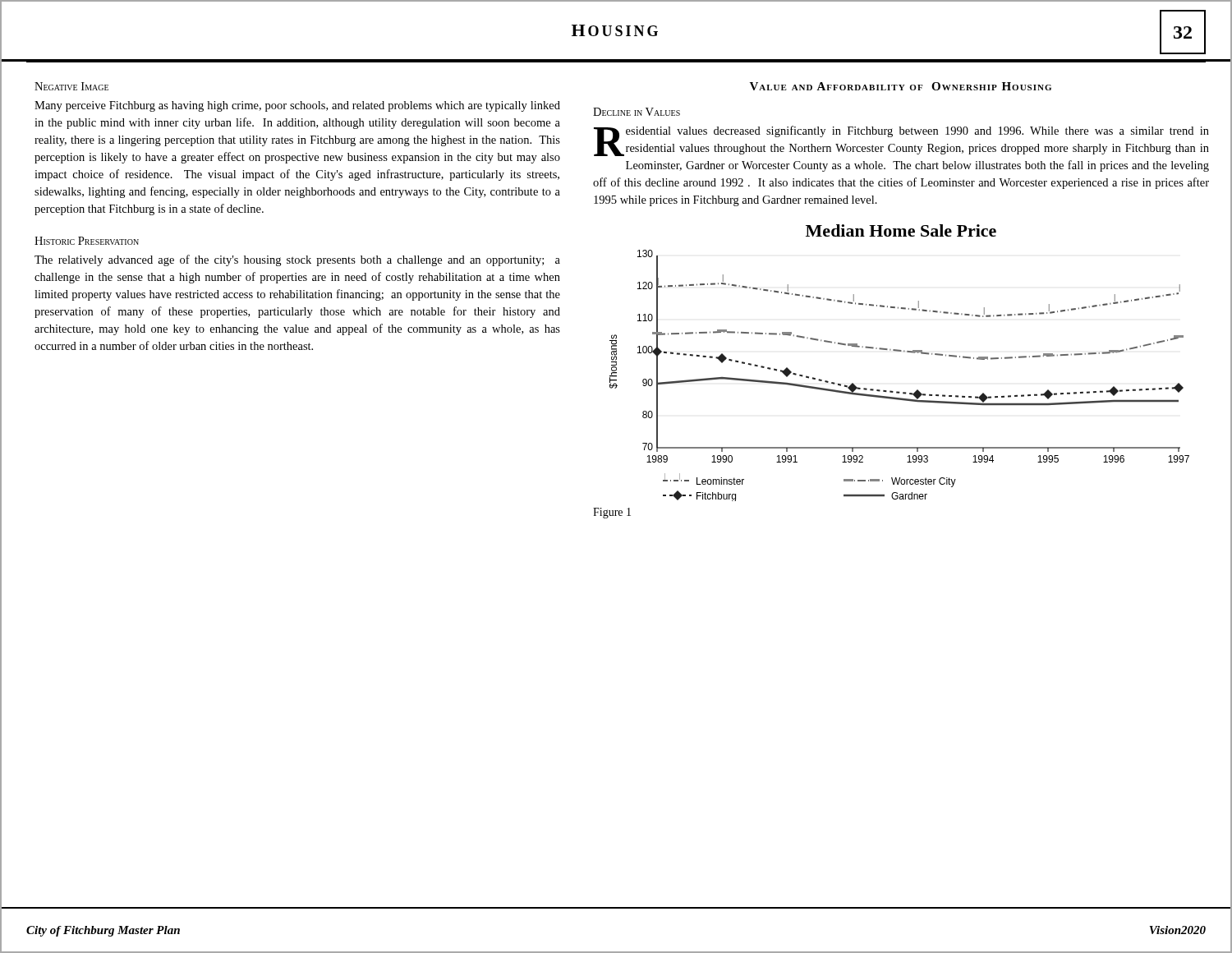
Task: Find "Figure 1" on this page
Action: click(612, 512)
